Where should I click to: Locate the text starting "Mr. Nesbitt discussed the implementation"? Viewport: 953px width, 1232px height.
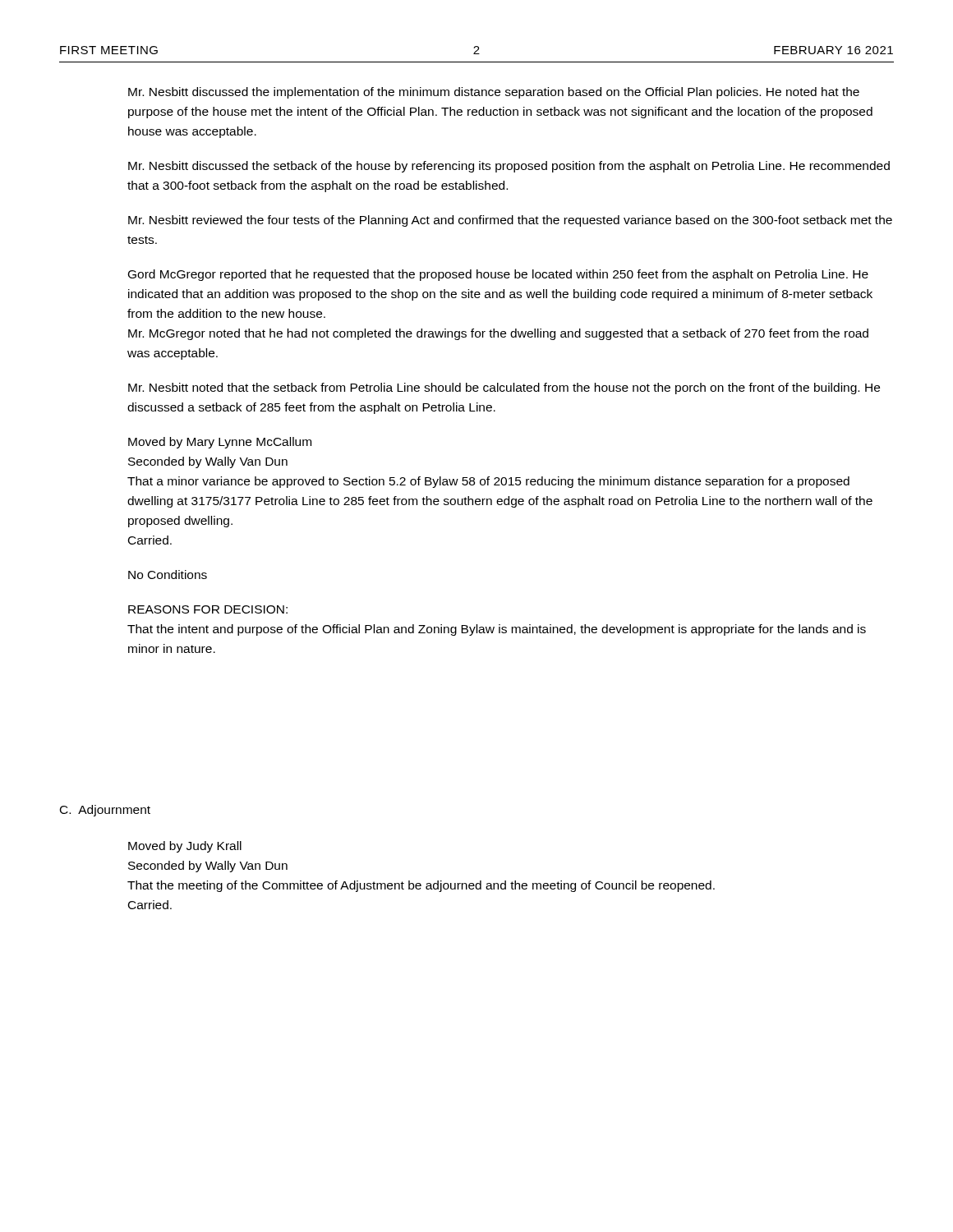point(500,111)
